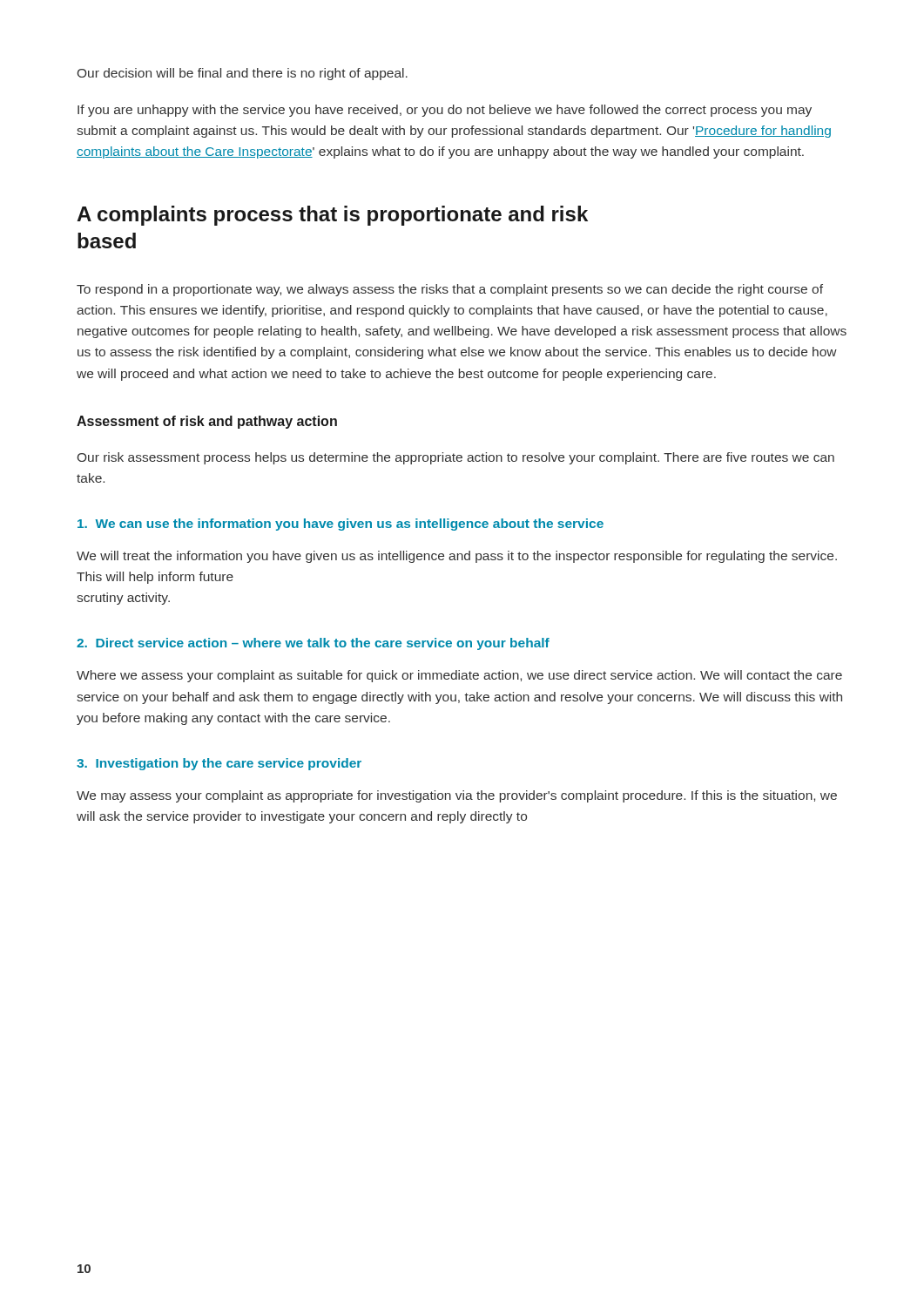Locate the text block with the text "To respond in a proportionate way, we always"

(462, 331)
